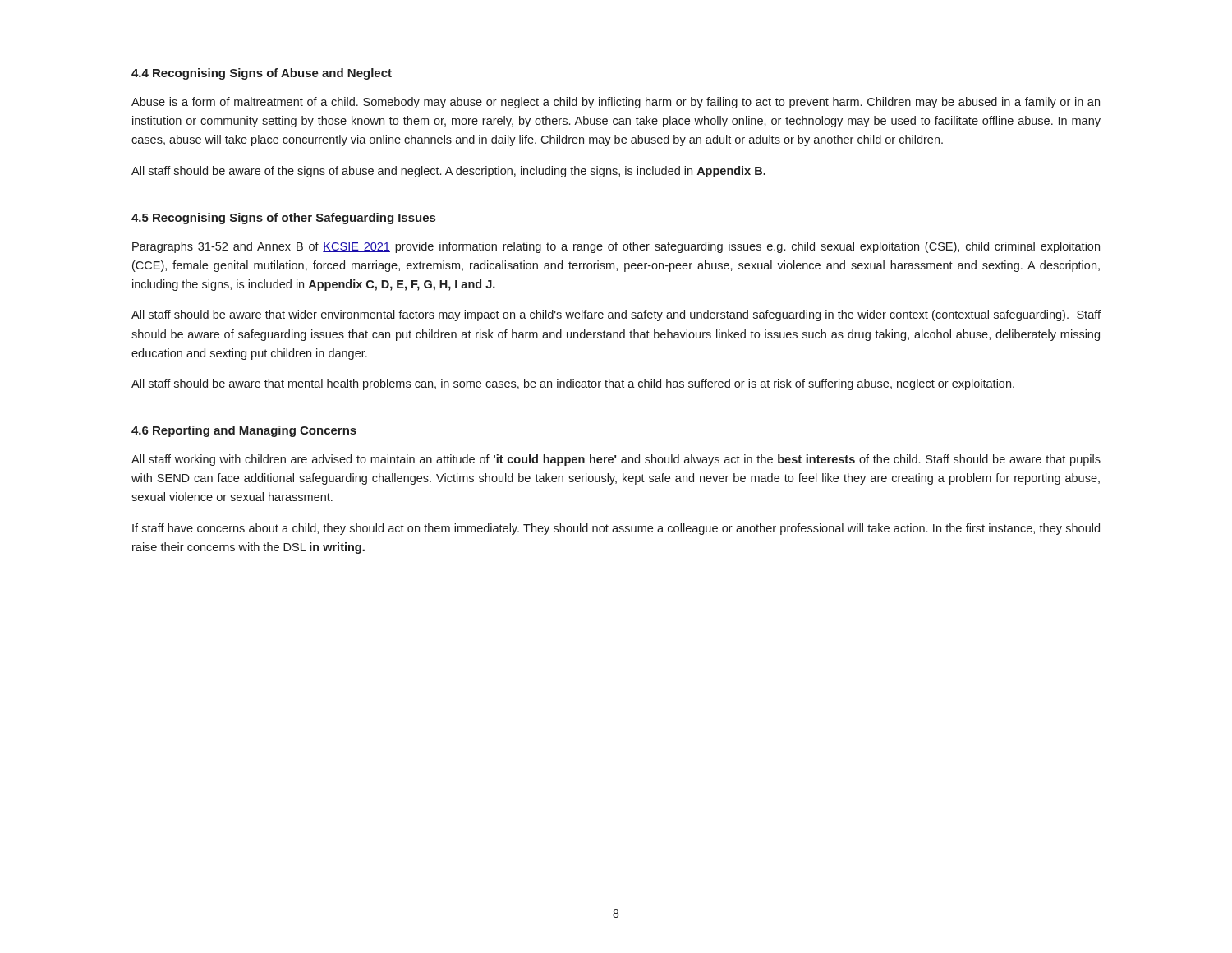1232x953 pixels.
Task: Locate the passage starting "4.6 Reporting and Managing"
Action: (244, 430)
